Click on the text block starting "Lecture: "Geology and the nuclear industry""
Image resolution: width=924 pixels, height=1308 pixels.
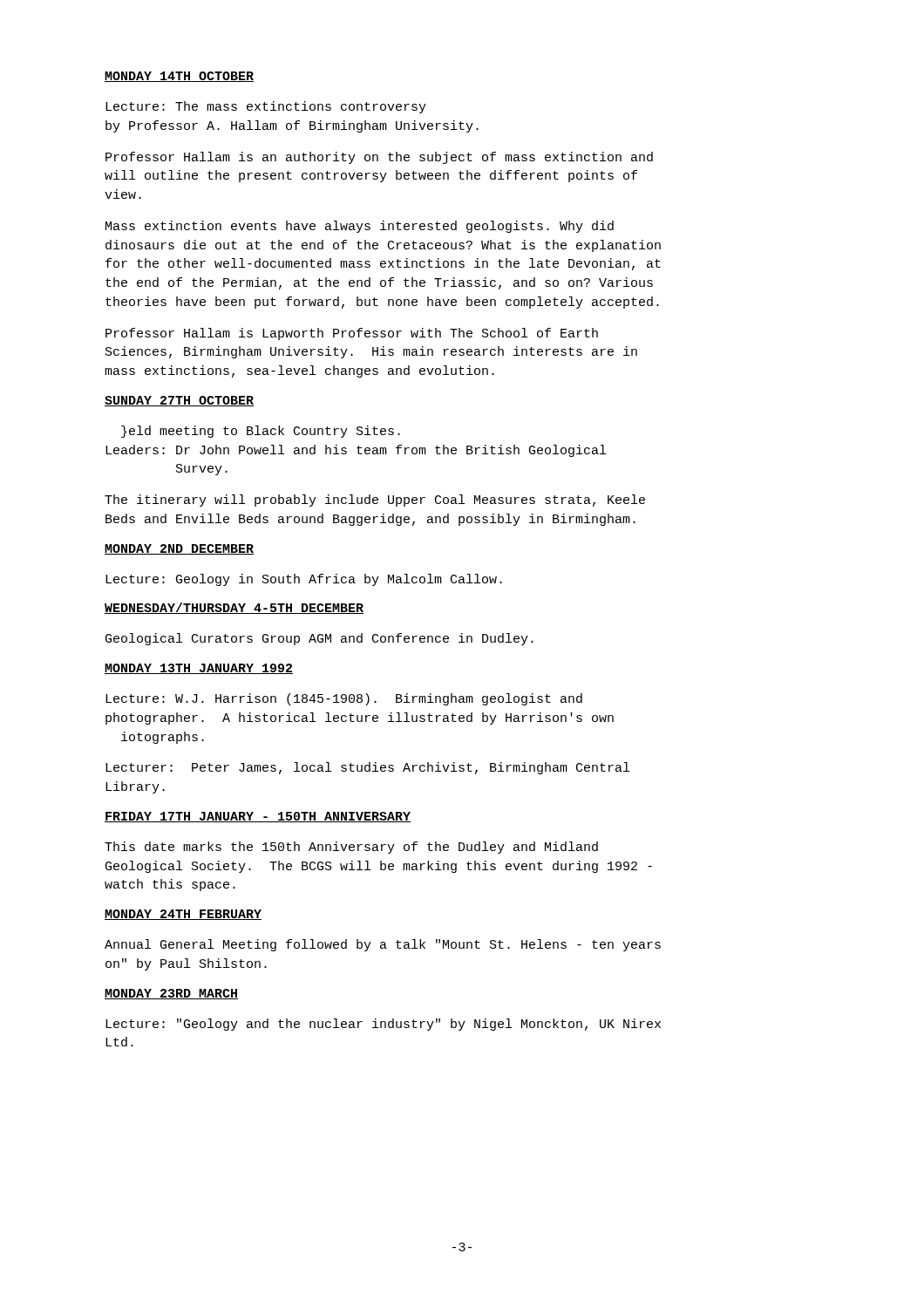coord(383,1034)
